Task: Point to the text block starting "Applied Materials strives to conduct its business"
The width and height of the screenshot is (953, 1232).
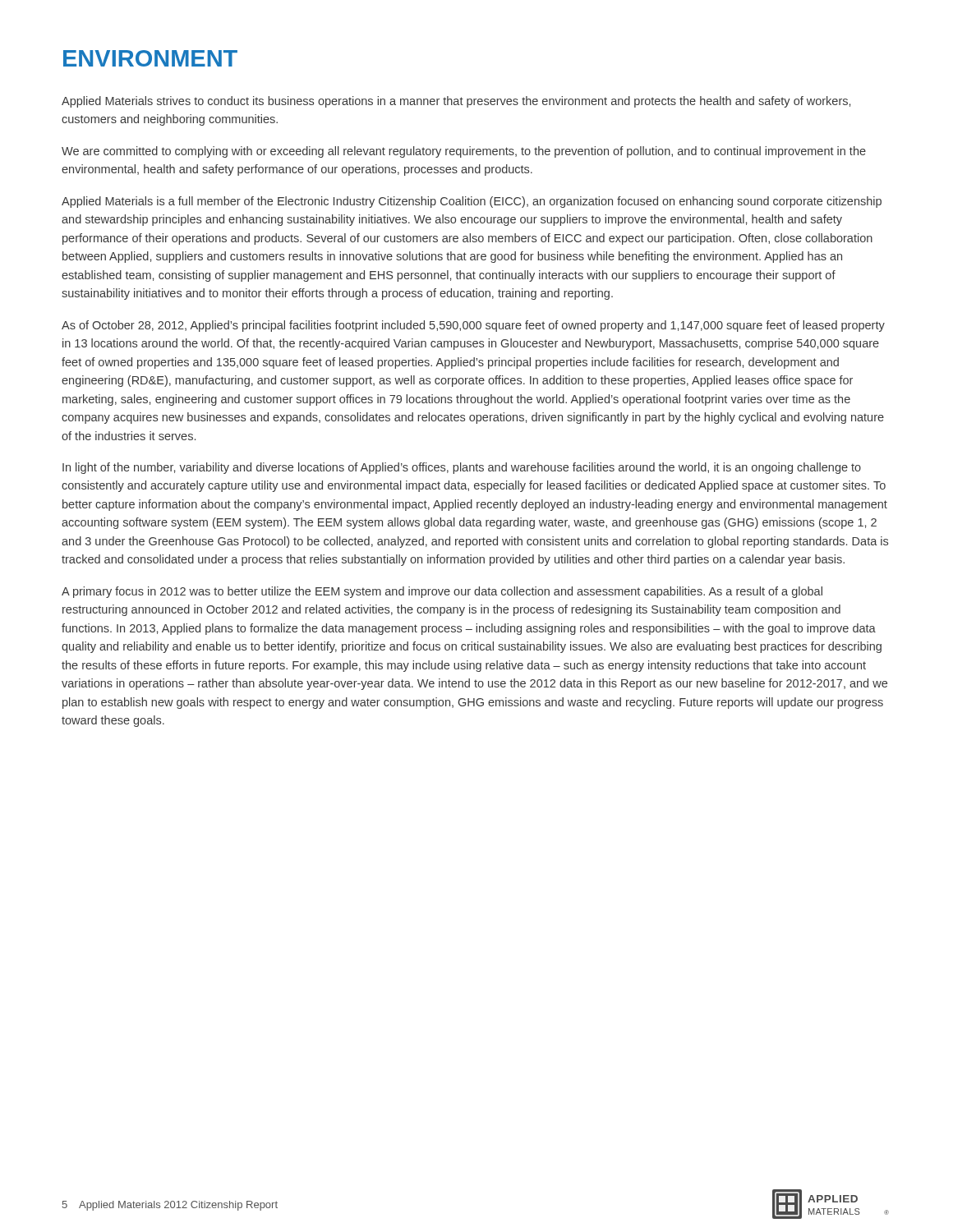Action: point(457,110)
